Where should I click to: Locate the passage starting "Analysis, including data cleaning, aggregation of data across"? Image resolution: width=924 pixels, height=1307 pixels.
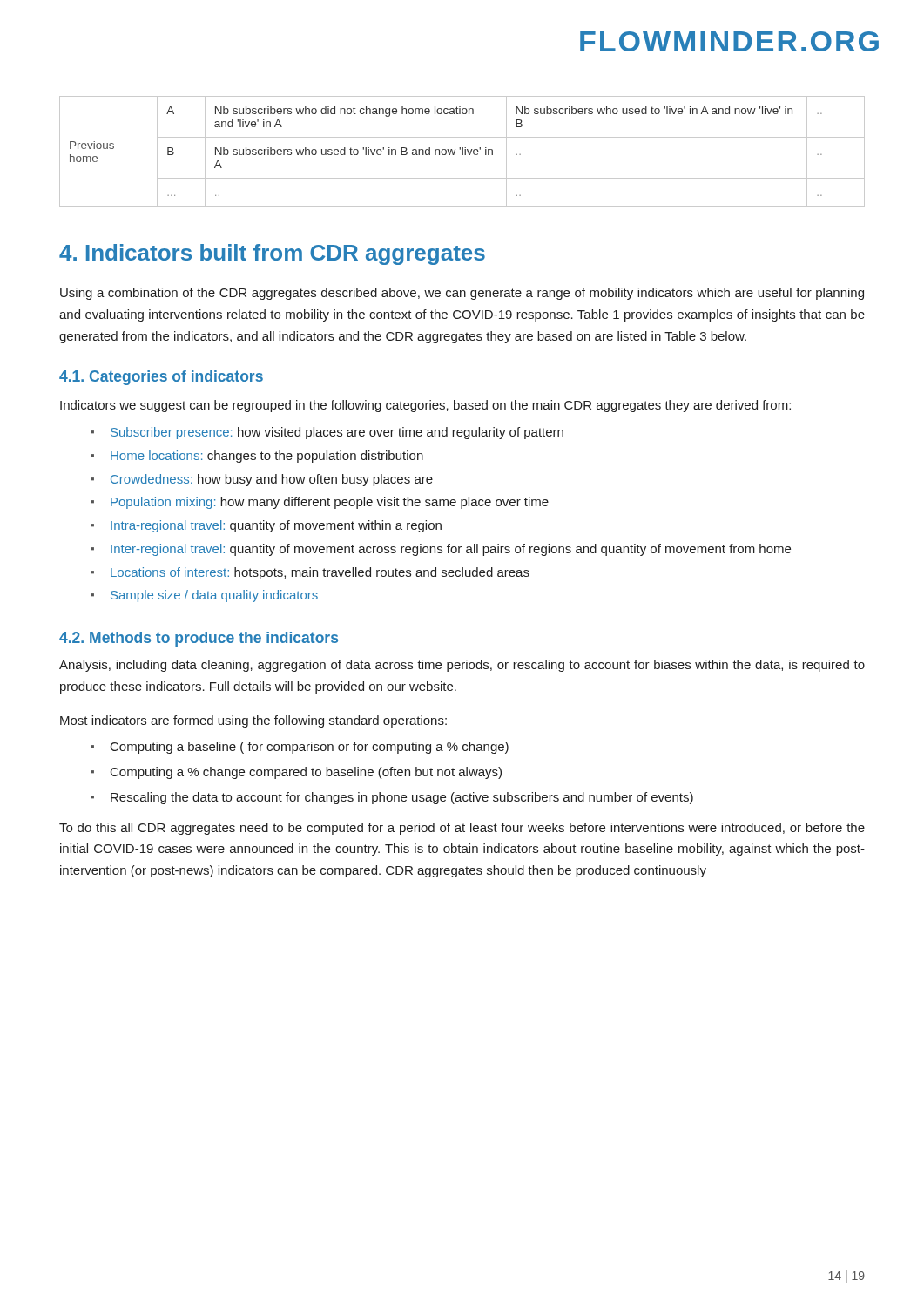(x=462, y=675)
